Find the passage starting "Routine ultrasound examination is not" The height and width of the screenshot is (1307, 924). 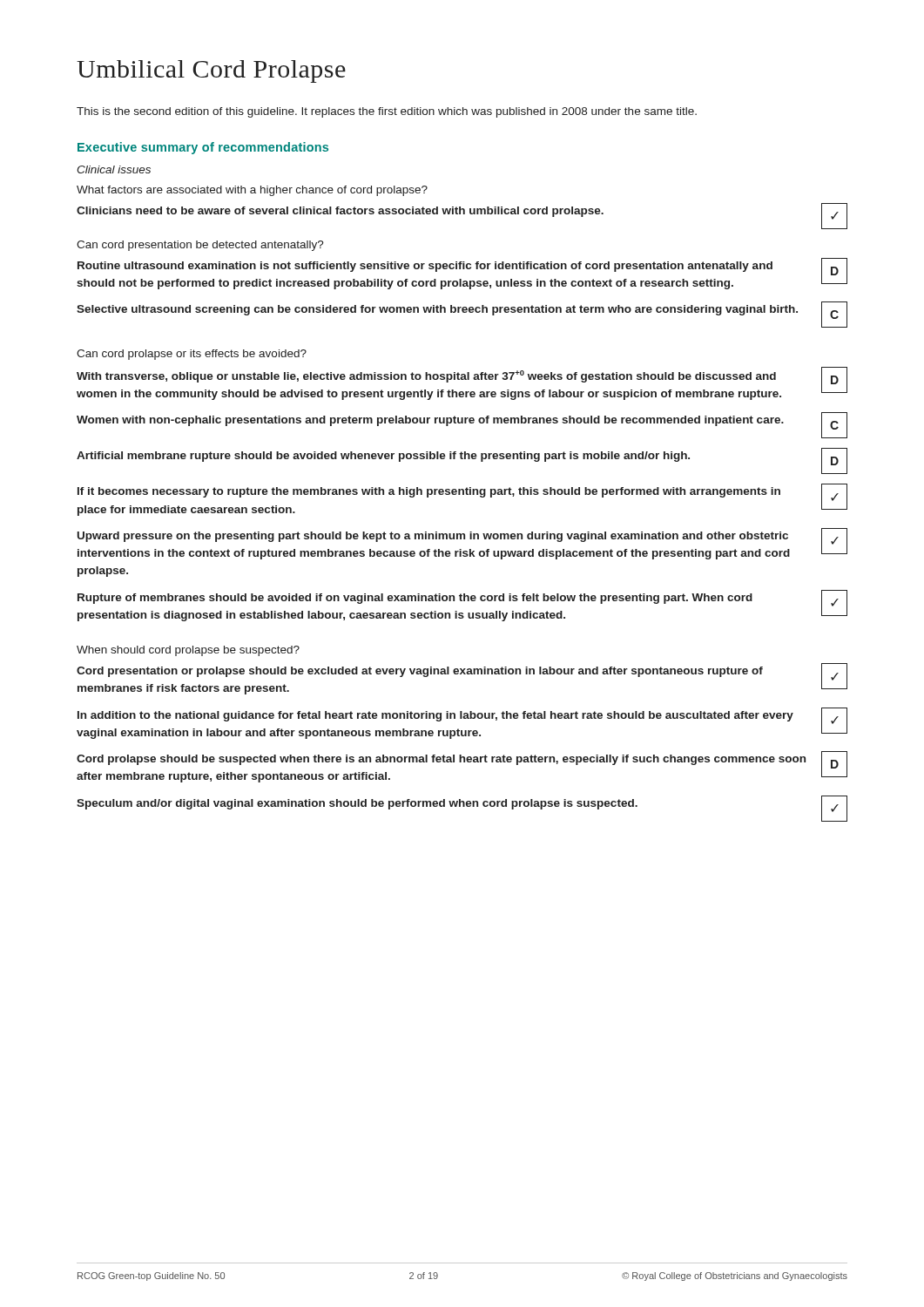(x=425, y=274)
